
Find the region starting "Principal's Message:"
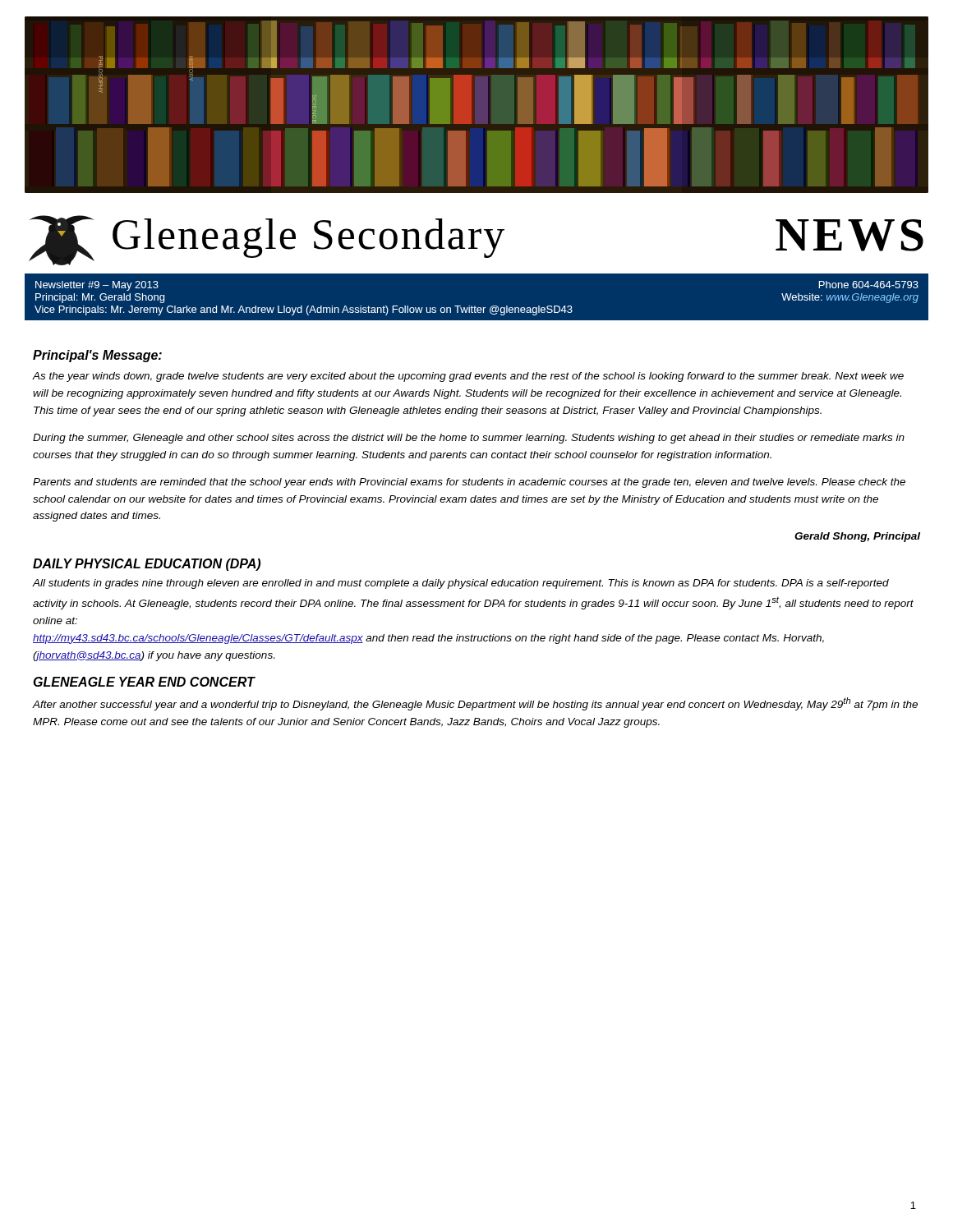click(98, 355)
